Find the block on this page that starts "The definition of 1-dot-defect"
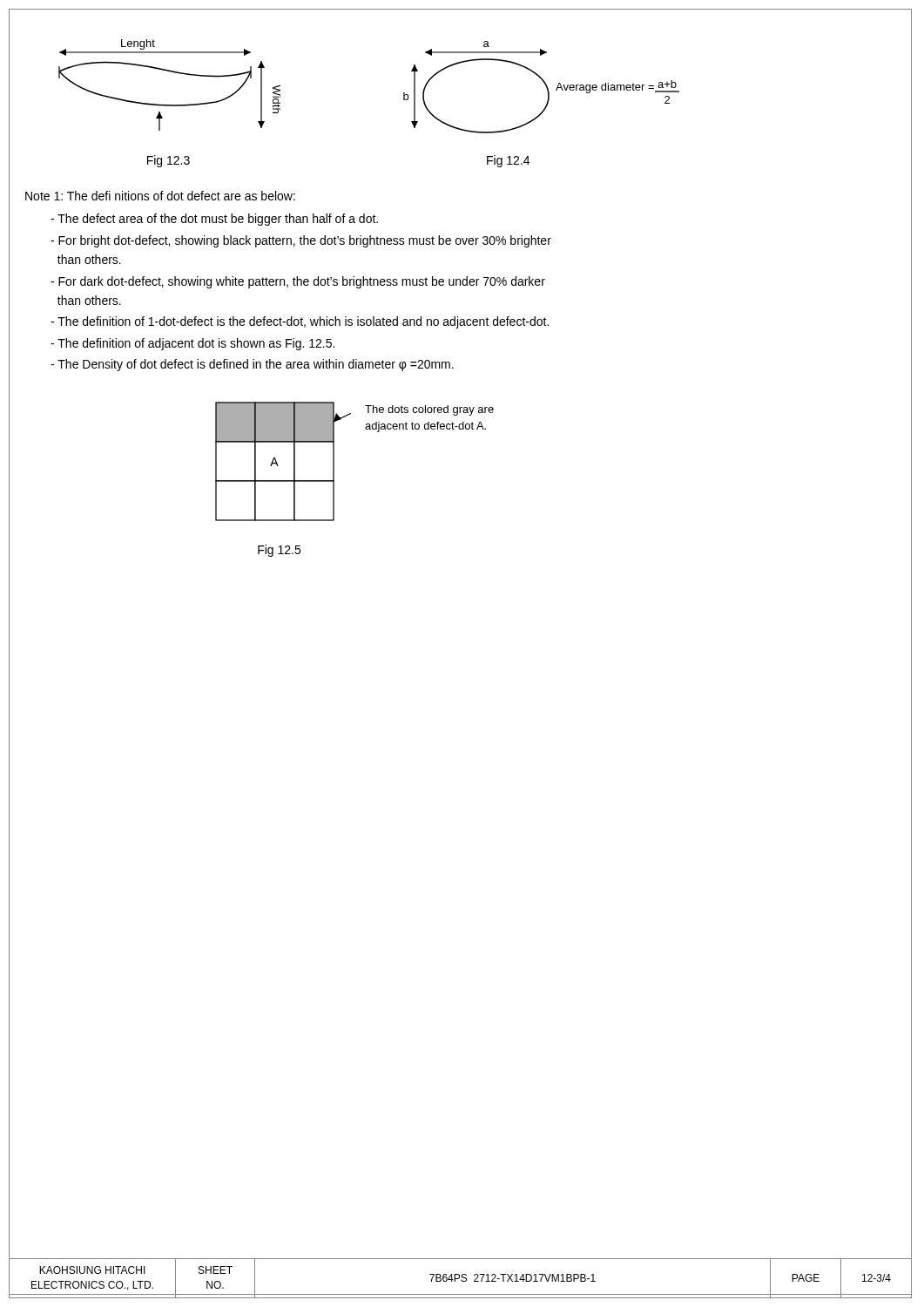Image resolution: width=924 pixels, height=1307 pixels. pyautogui.click(x=300, y=322)
